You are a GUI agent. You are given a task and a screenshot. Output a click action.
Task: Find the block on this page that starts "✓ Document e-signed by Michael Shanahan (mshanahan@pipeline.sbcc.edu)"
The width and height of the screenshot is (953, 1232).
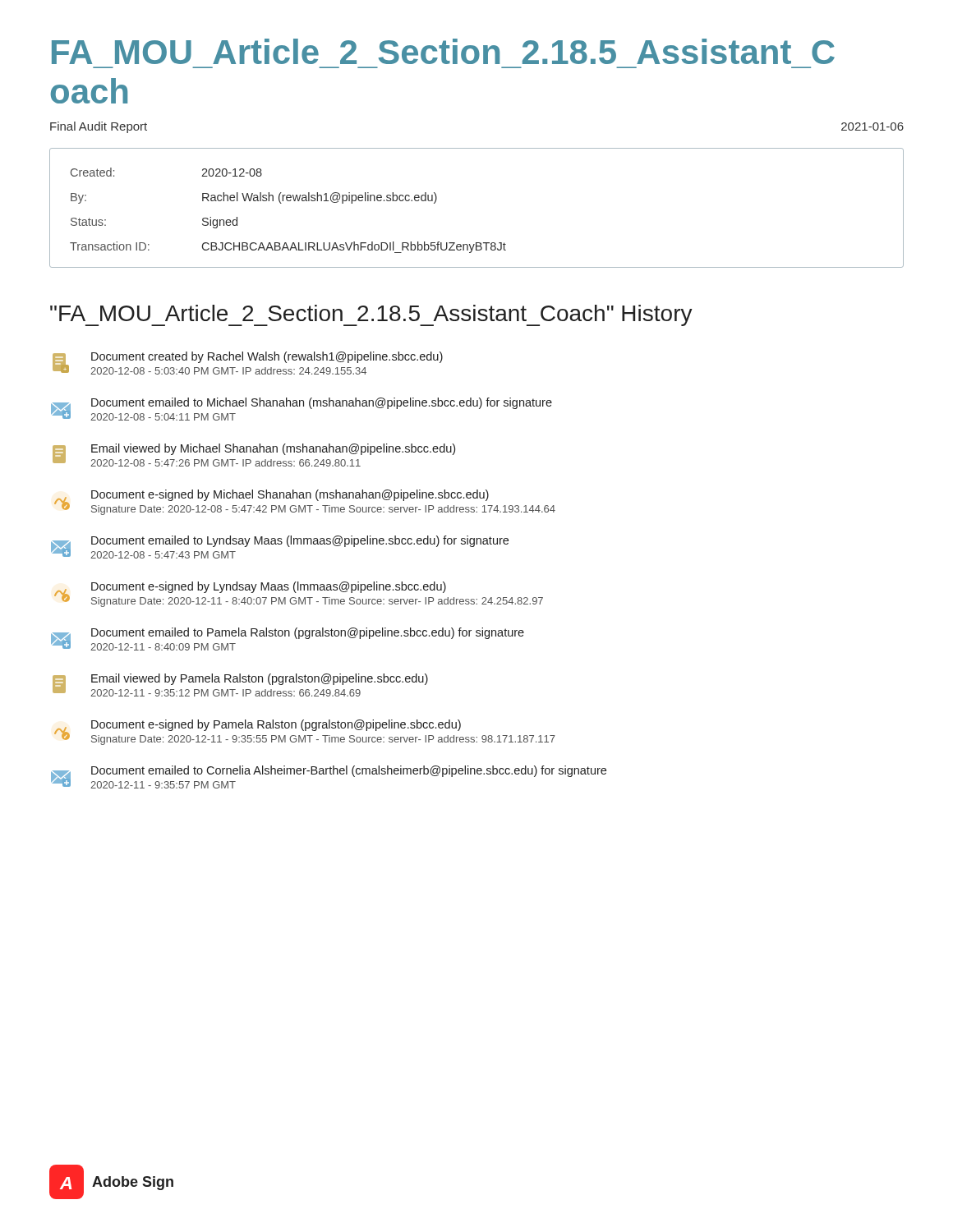click(x=476, y=501)
